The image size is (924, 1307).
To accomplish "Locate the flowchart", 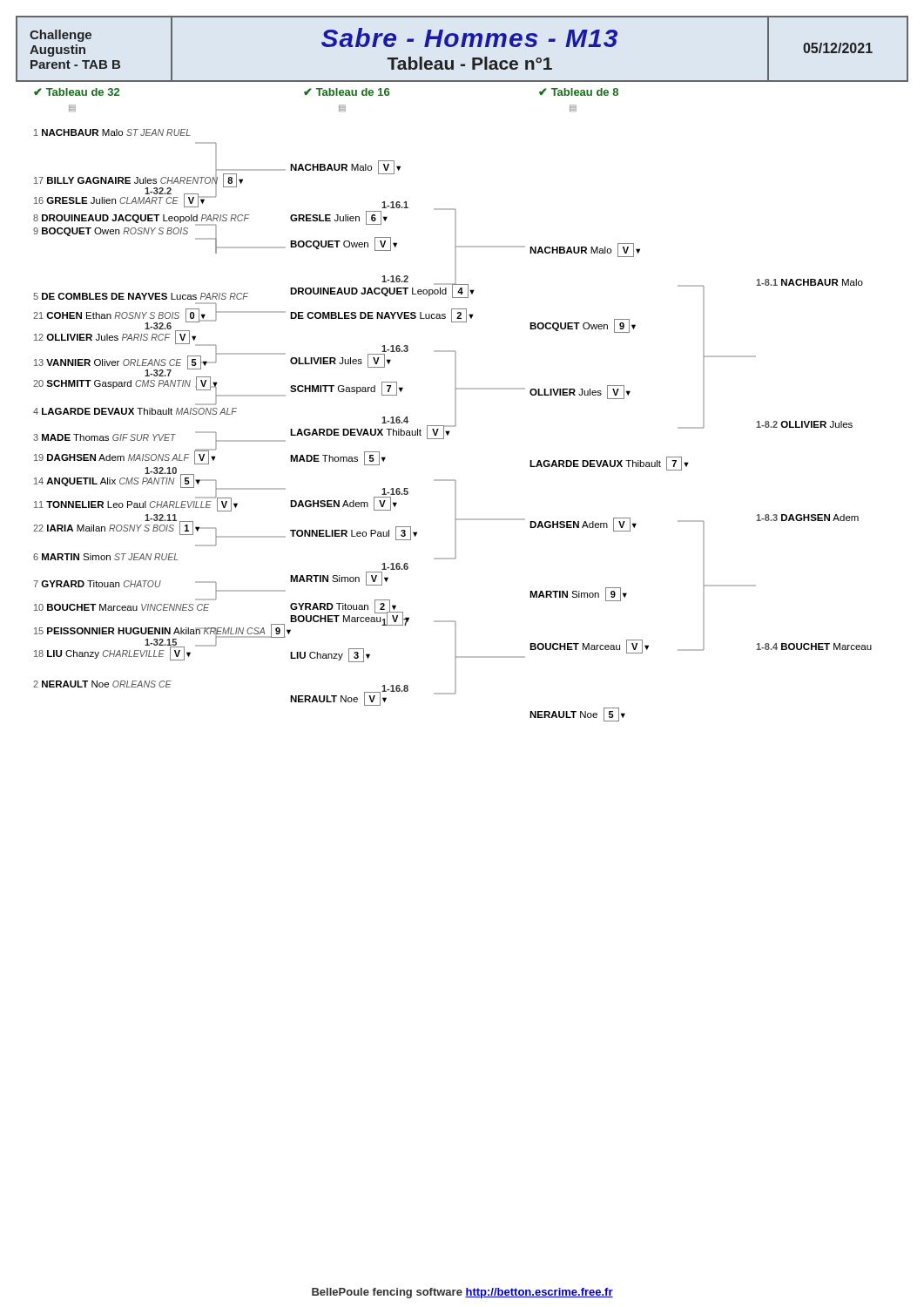I will [462, 676].
